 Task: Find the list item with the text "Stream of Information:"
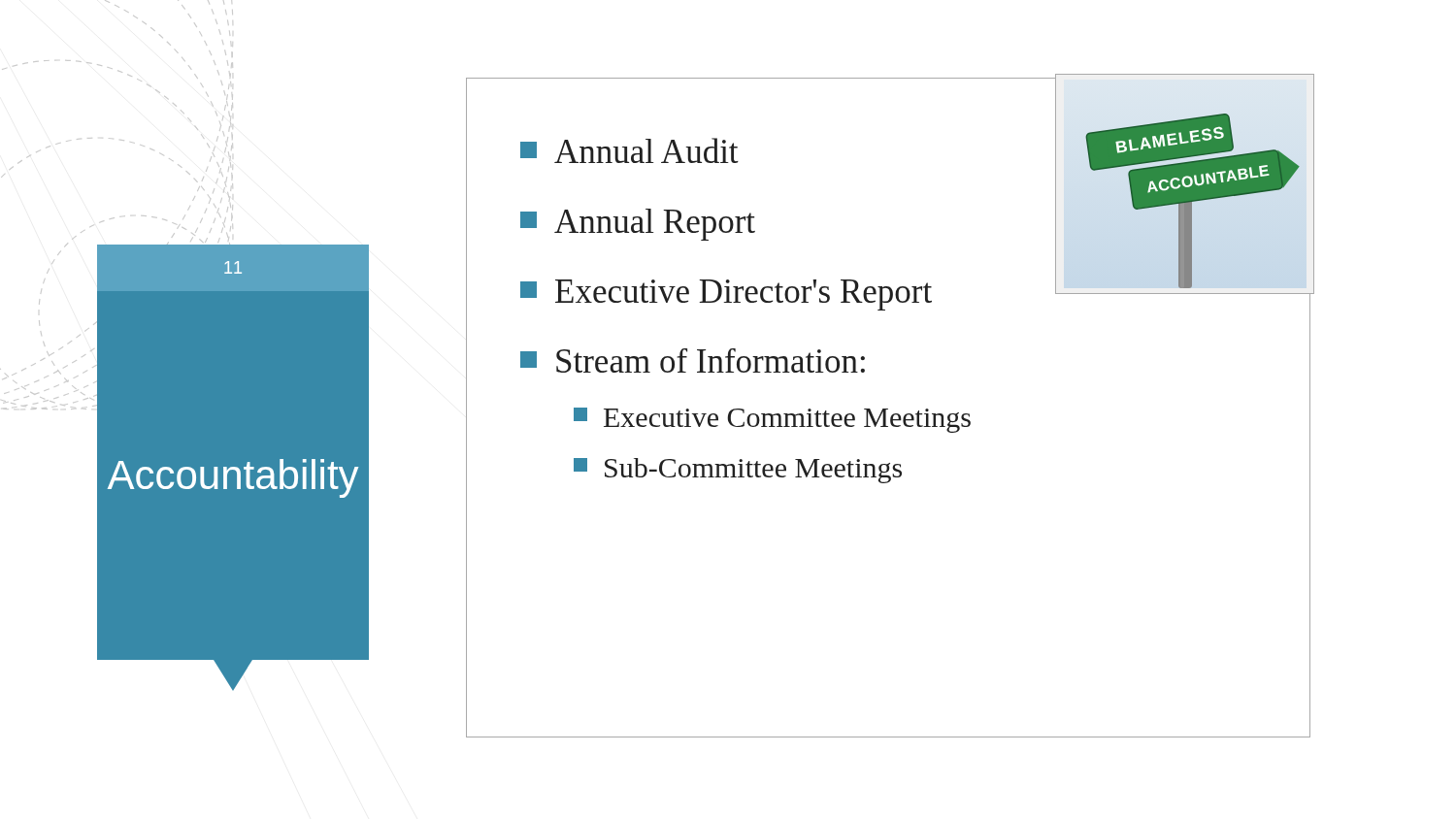point(694,362)
